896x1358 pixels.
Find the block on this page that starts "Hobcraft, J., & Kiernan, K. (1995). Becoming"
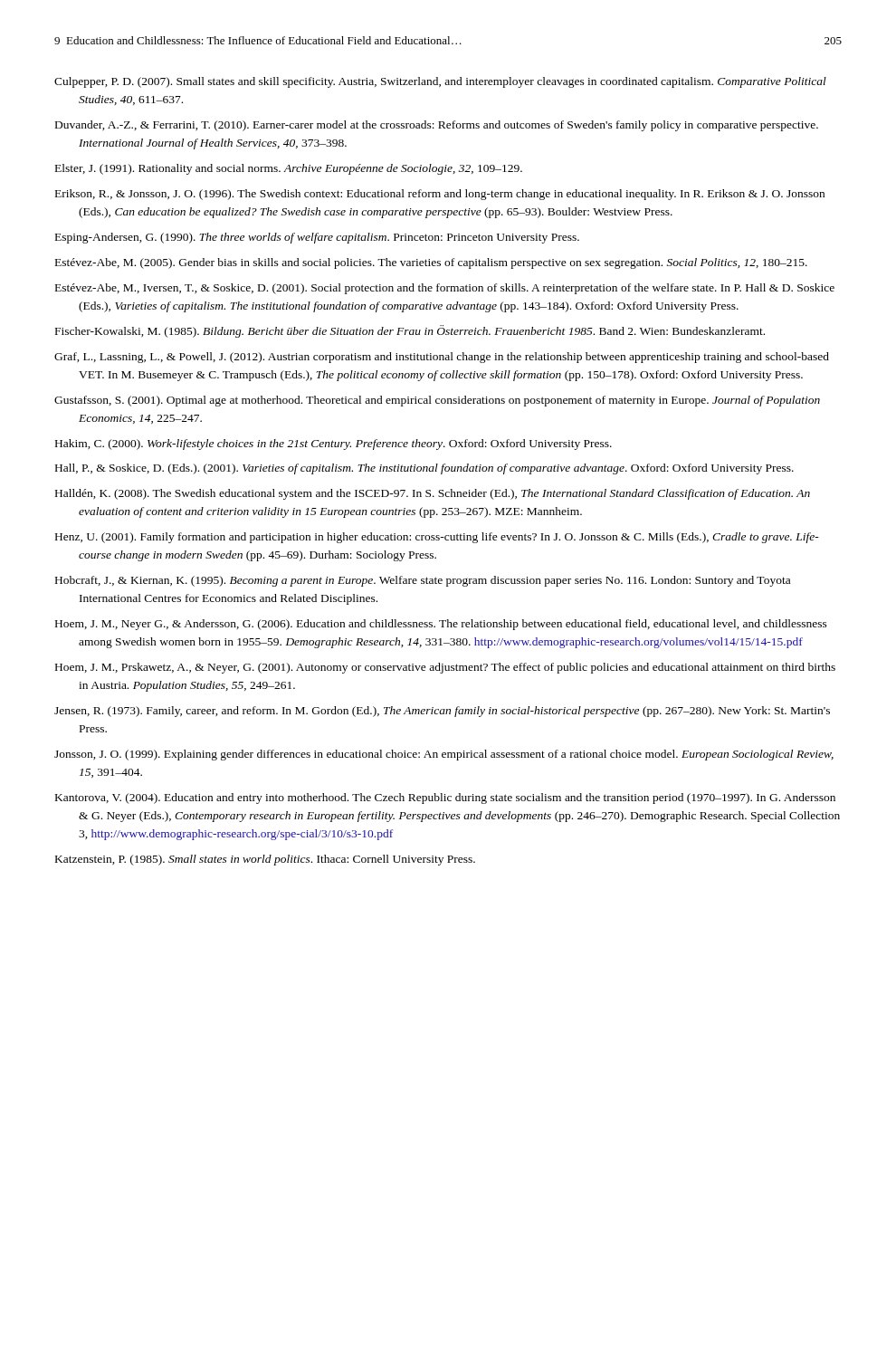pyautogui.click(x=423, y=589)
